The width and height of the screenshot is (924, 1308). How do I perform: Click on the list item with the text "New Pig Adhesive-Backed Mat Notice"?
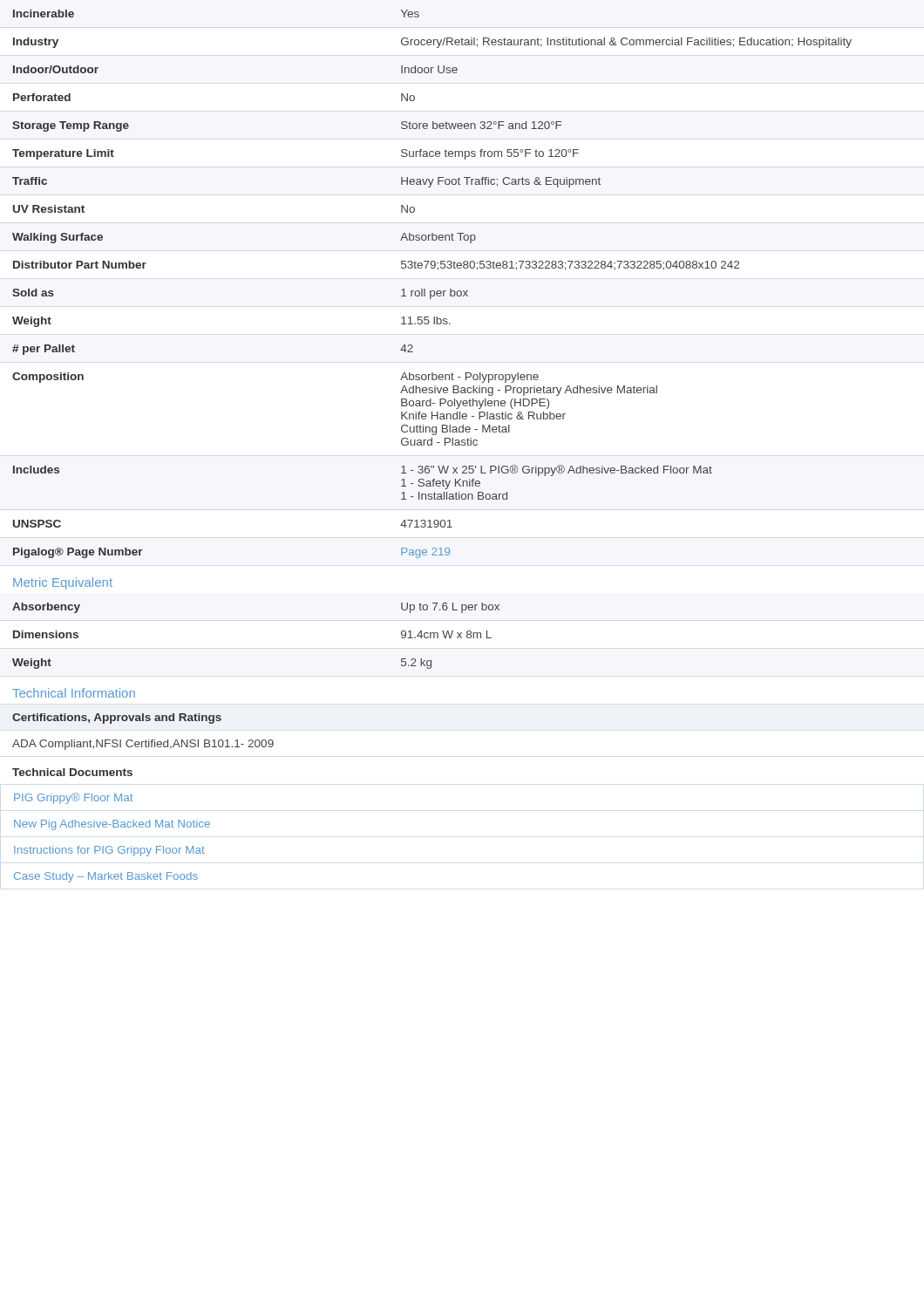coord(112,824)
